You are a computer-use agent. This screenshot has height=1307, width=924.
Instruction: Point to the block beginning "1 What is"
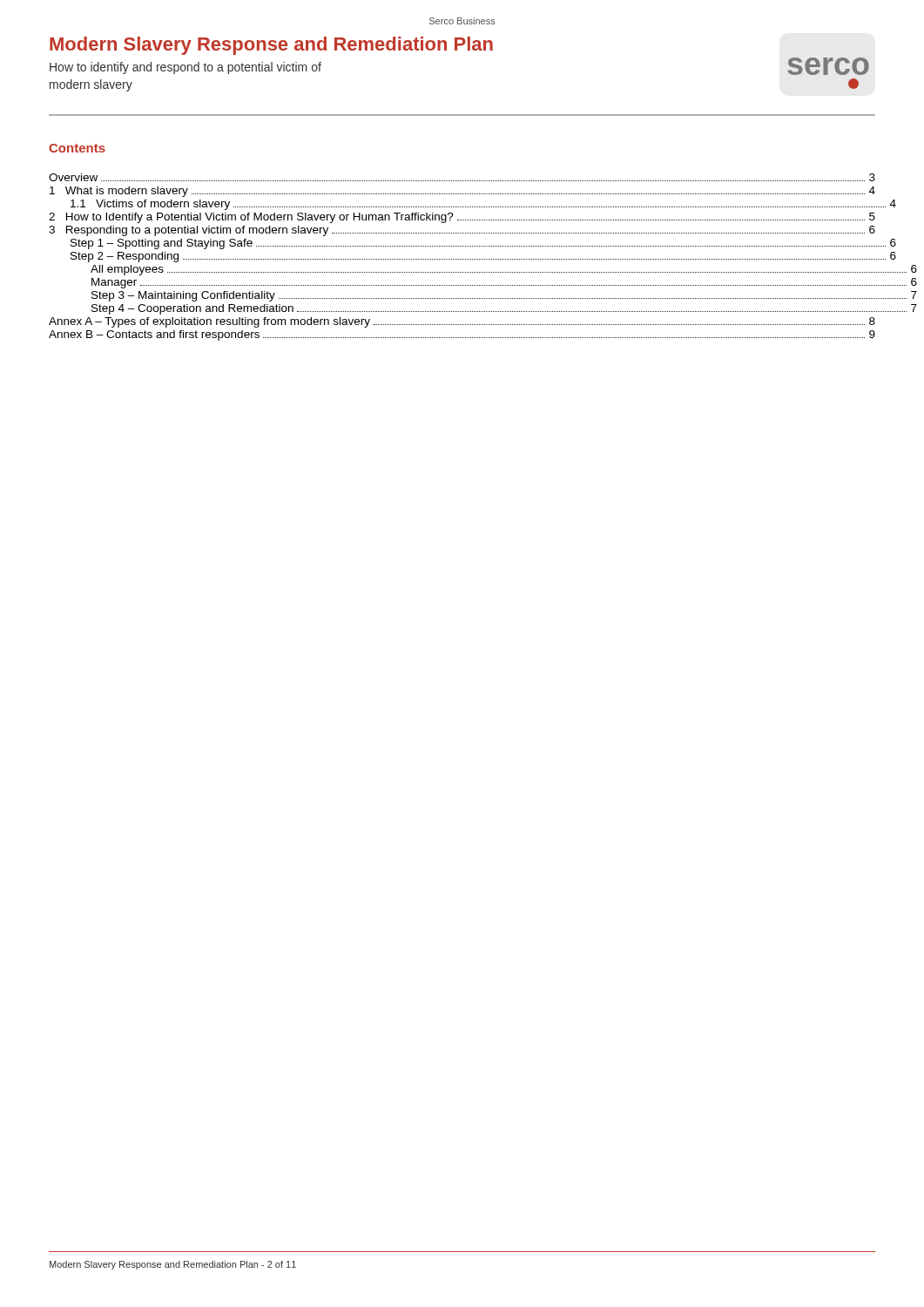tap(462, 190)
